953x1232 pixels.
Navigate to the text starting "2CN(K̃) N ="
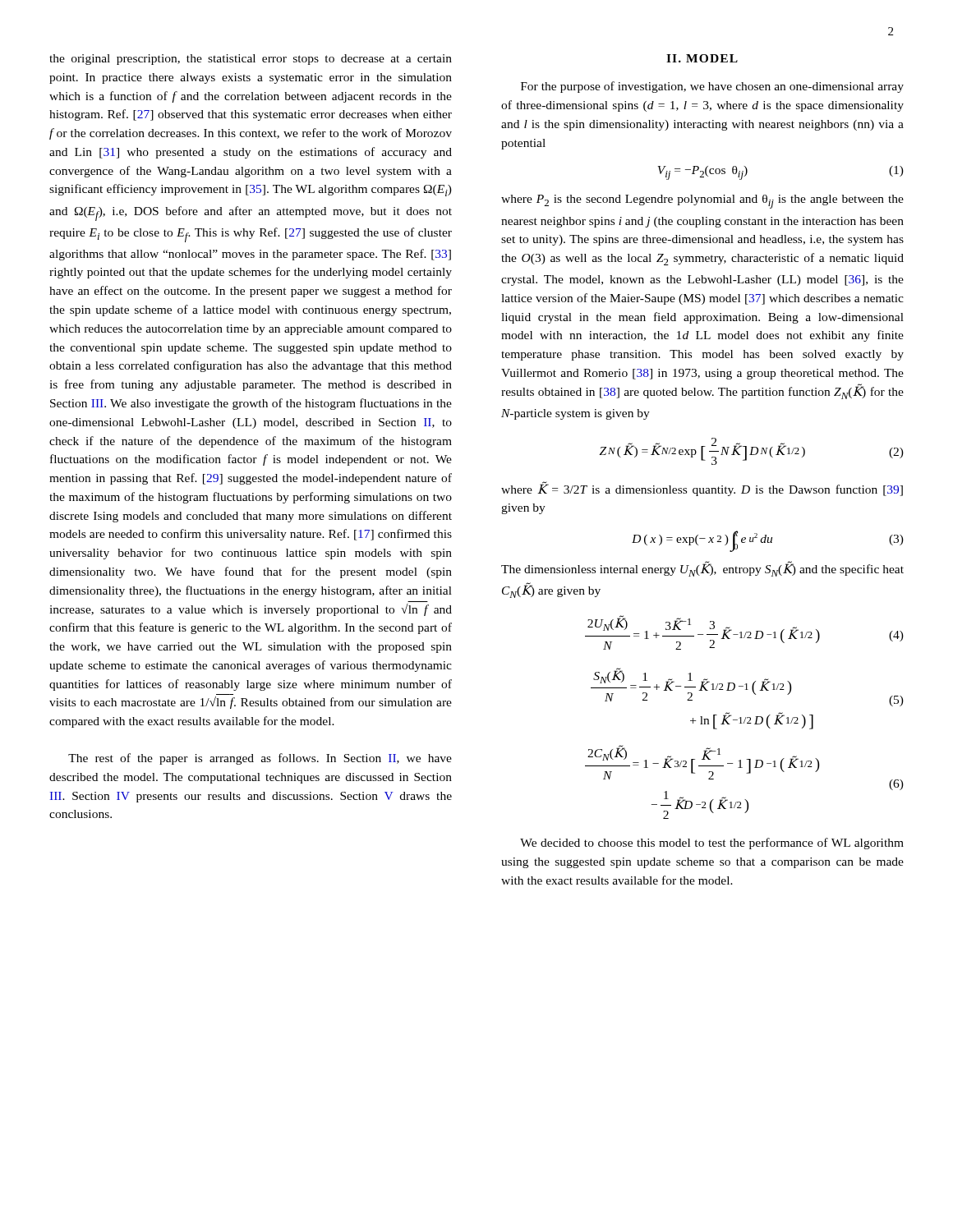[x=744, y=784]
